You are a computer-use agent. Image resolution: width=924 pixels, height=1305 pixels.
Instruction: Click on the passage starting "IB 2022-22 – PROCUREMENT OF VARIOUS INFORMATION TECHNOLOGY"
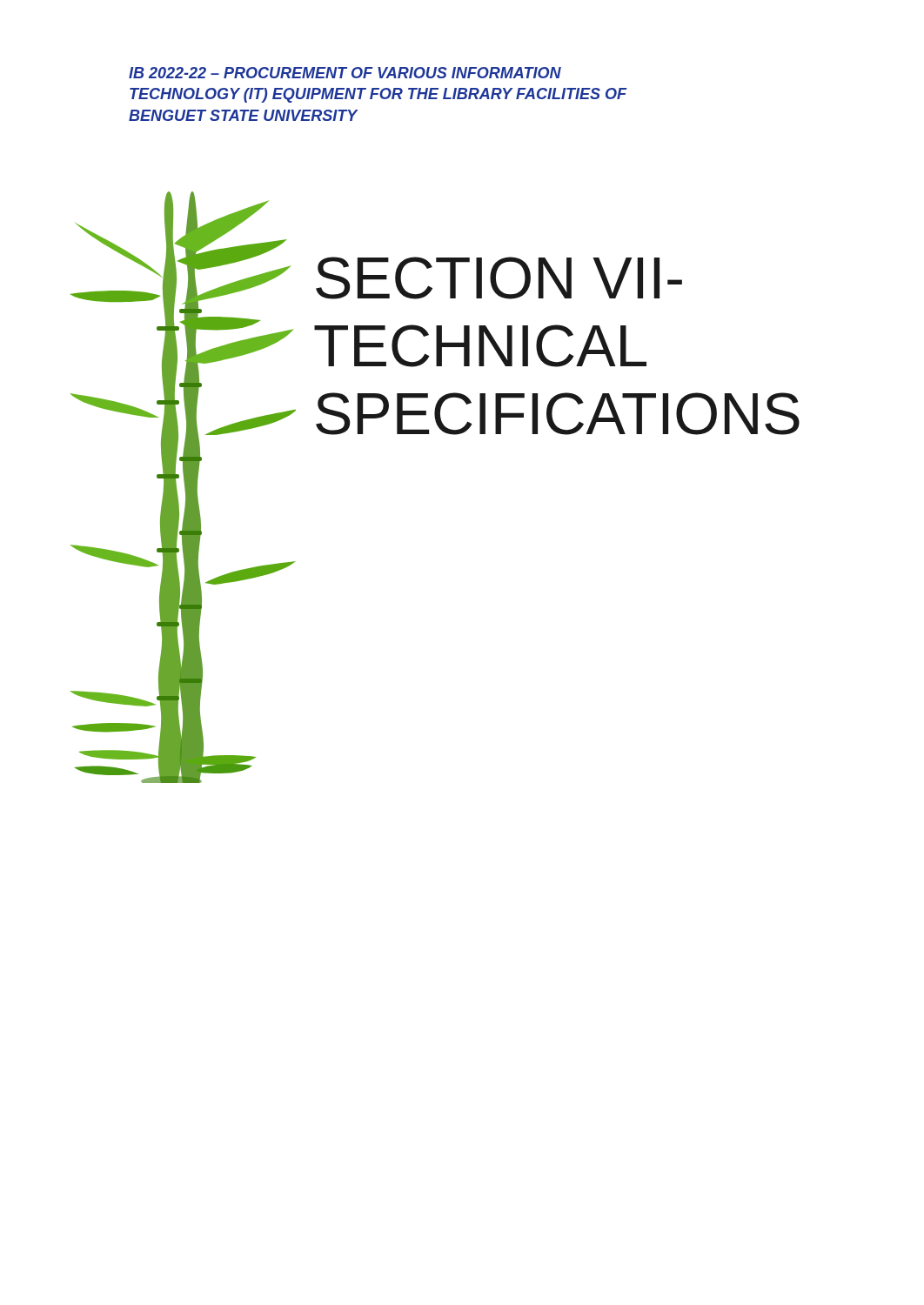433,94
